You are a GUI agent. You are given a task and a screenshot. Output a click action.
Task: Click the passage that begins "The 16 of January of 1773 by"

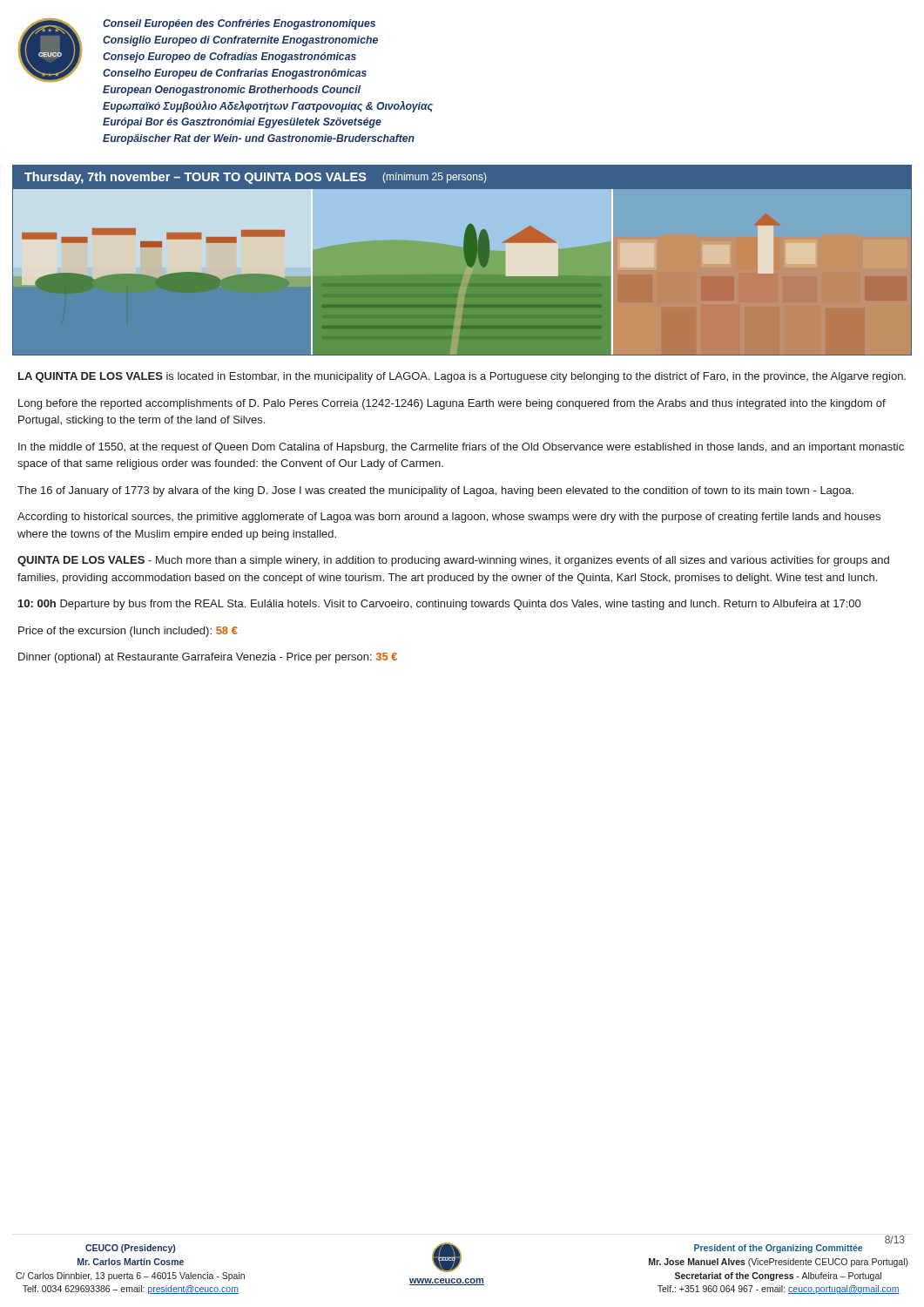pyautogui.click(x=462, y=490)
